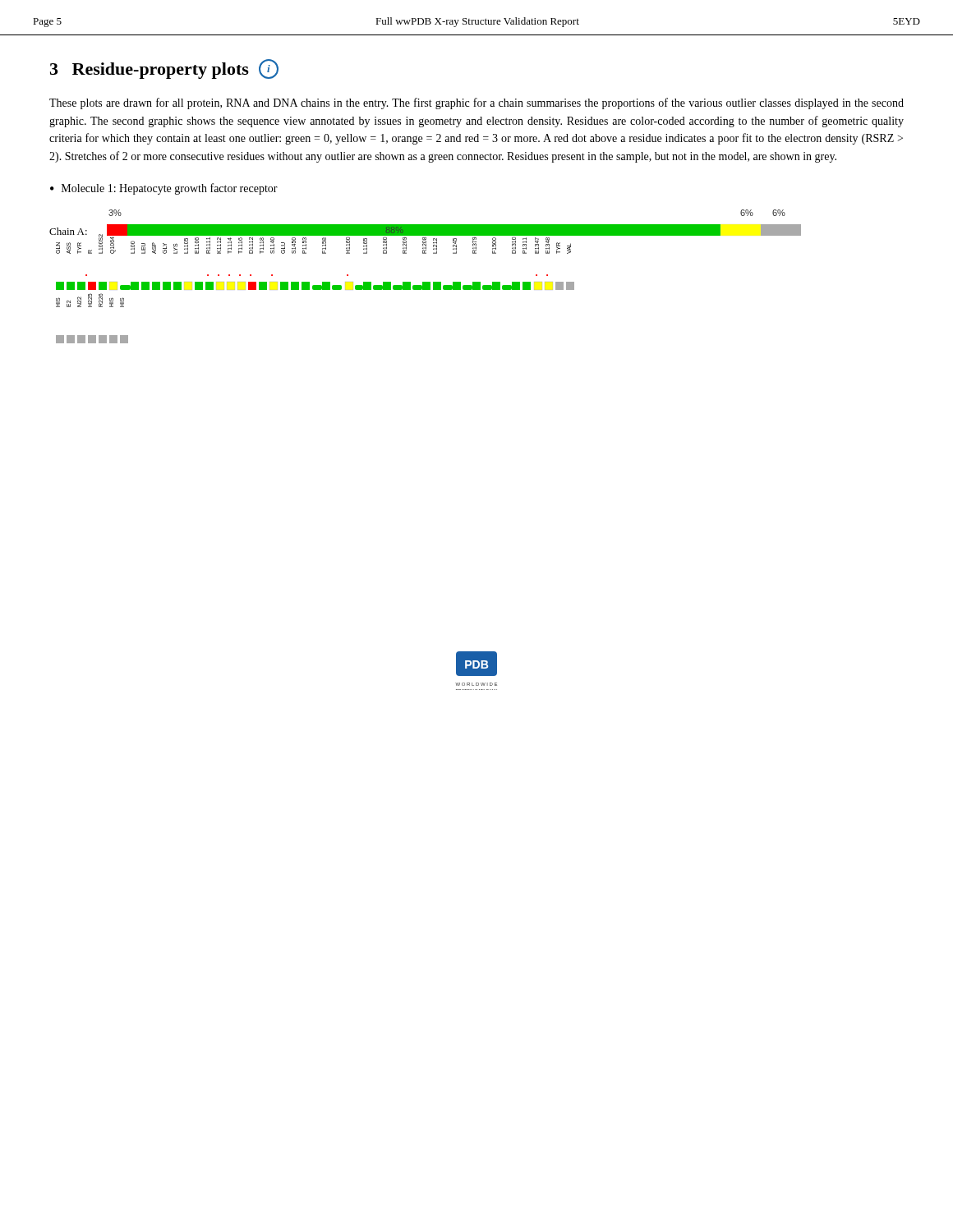Point to the text starting "3 Residue-property plots i"

tap(164, 69)
